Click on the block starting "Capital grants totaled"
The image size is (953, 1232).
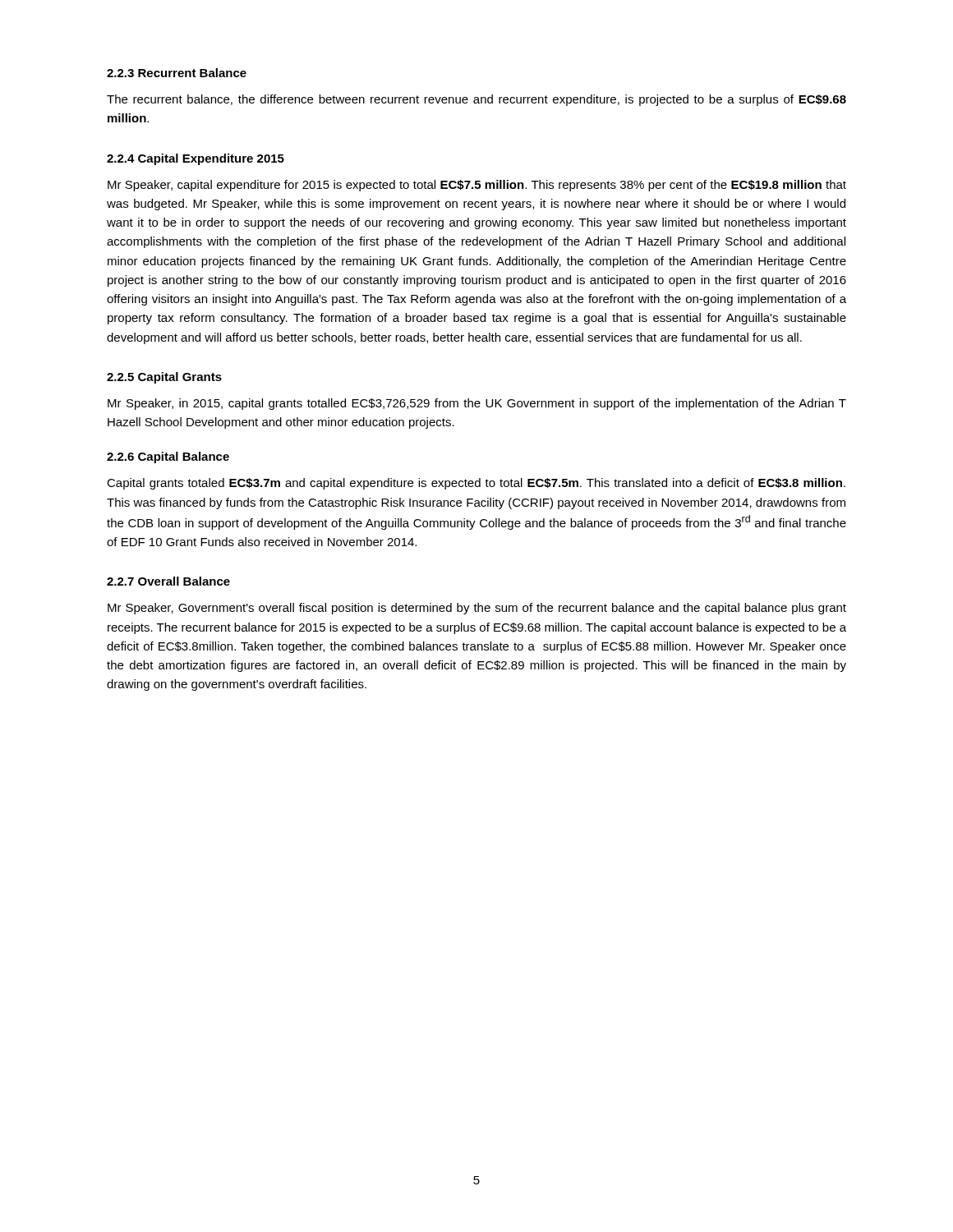pos(476,512)
